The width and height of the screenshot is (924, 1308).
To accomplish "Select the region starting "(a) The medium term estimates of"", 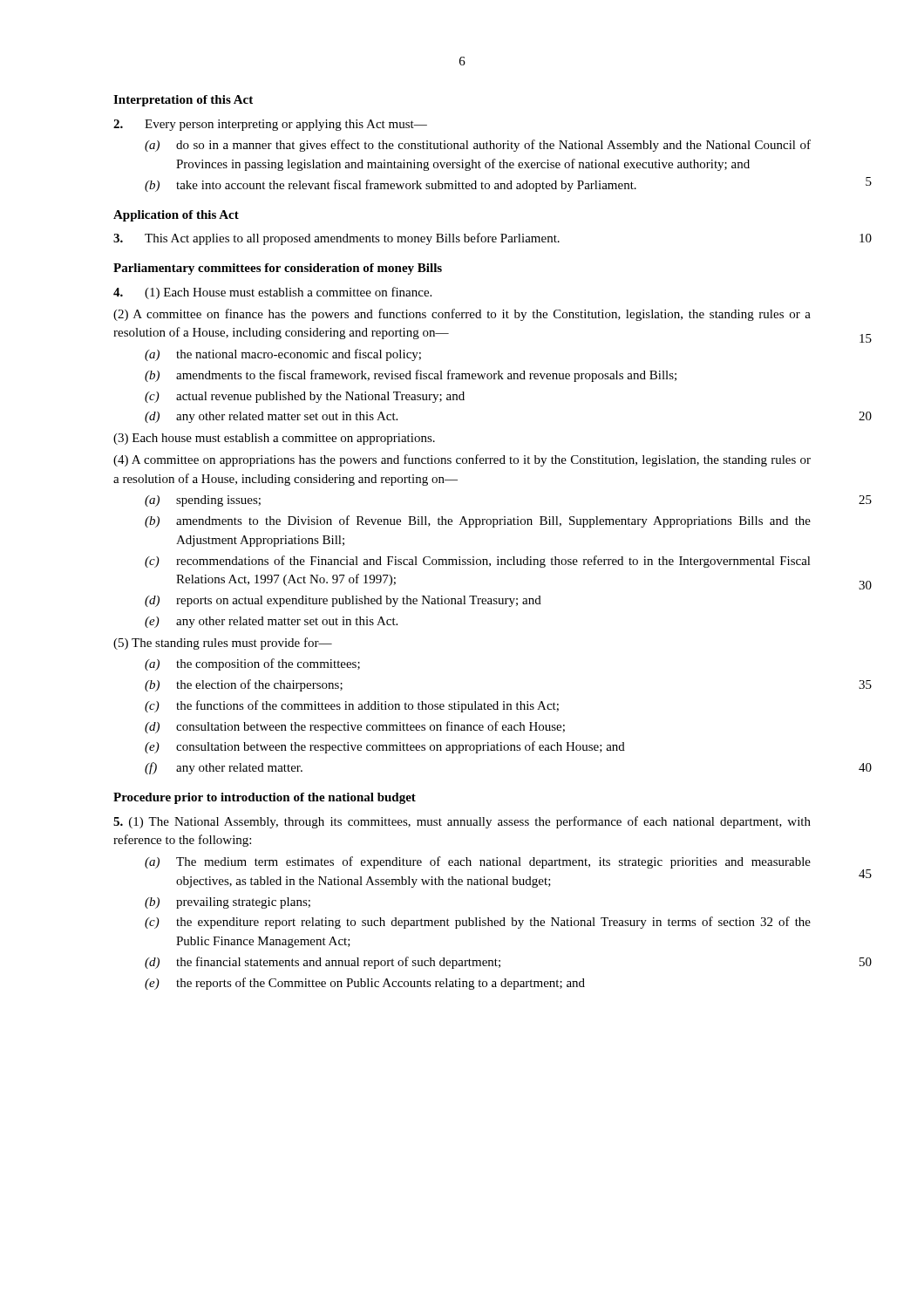I will (478, 872).
